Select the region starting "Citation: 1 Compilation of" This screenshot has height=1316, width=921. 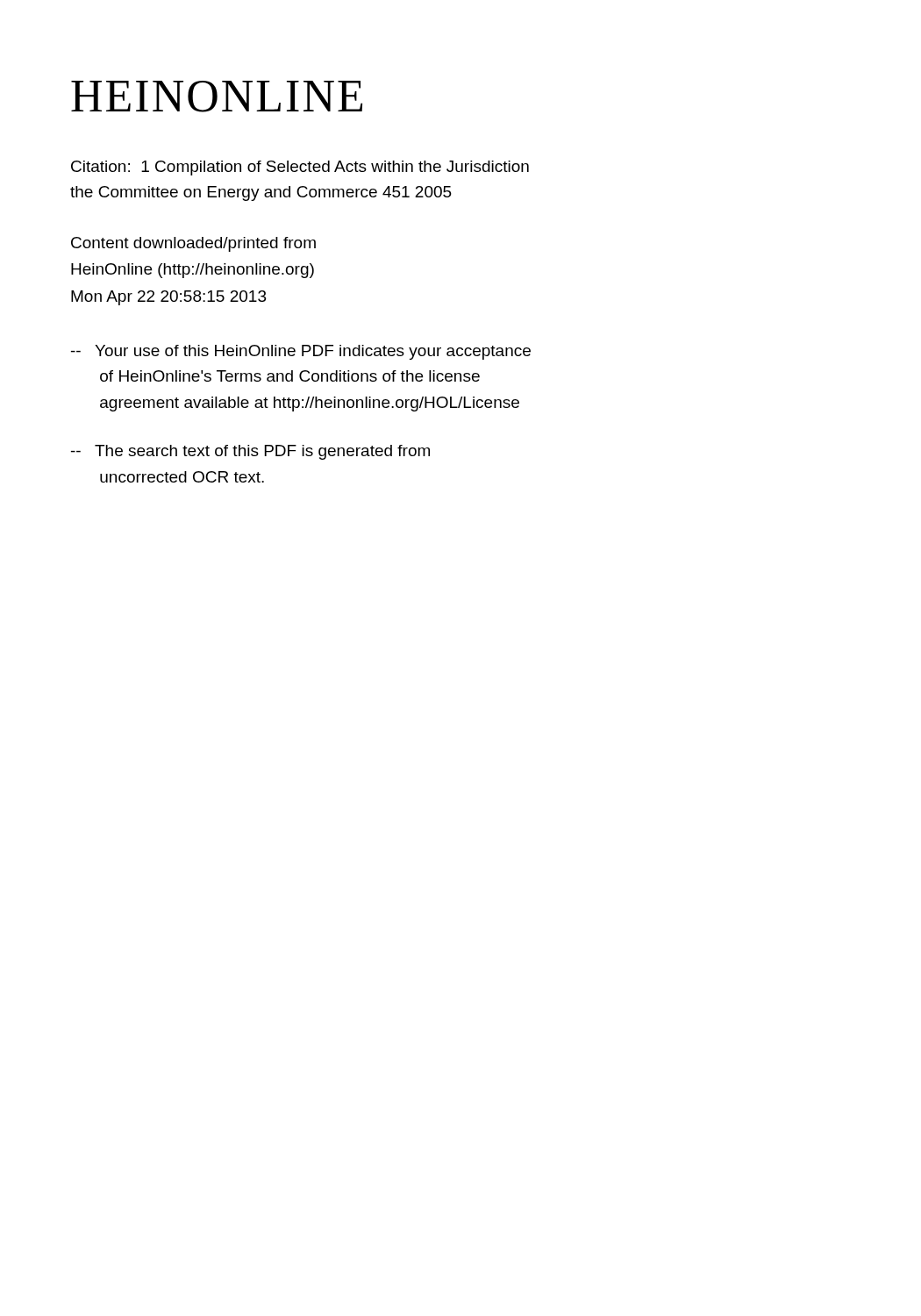pyautogui.click(x=300, y=179)
